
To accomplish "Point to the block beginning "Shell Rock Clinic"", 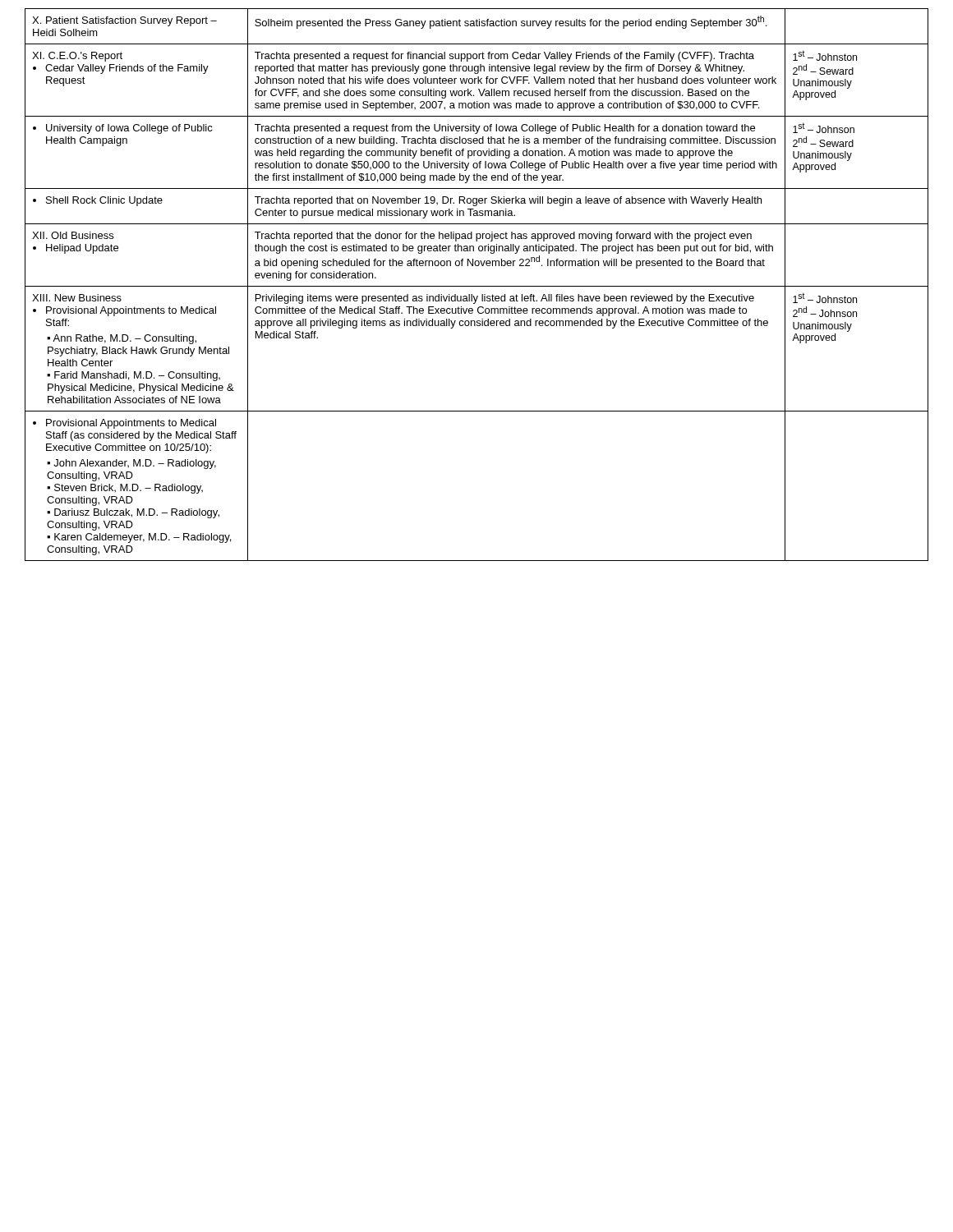I will click(x=143, y=200).
